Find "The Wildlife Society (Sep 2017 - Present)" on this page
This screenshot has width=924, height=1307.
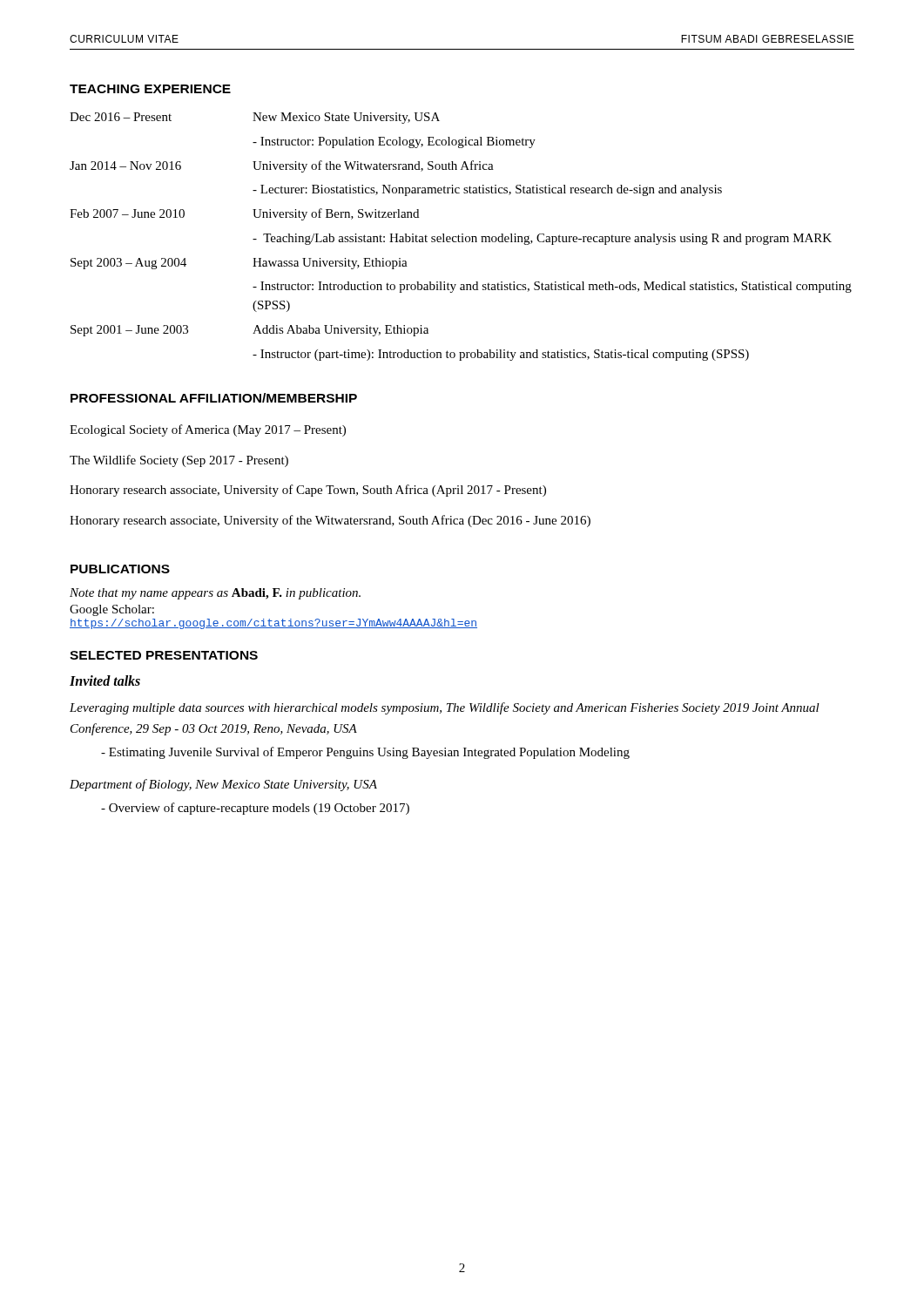pyautogui.click(x=179, y=461)
